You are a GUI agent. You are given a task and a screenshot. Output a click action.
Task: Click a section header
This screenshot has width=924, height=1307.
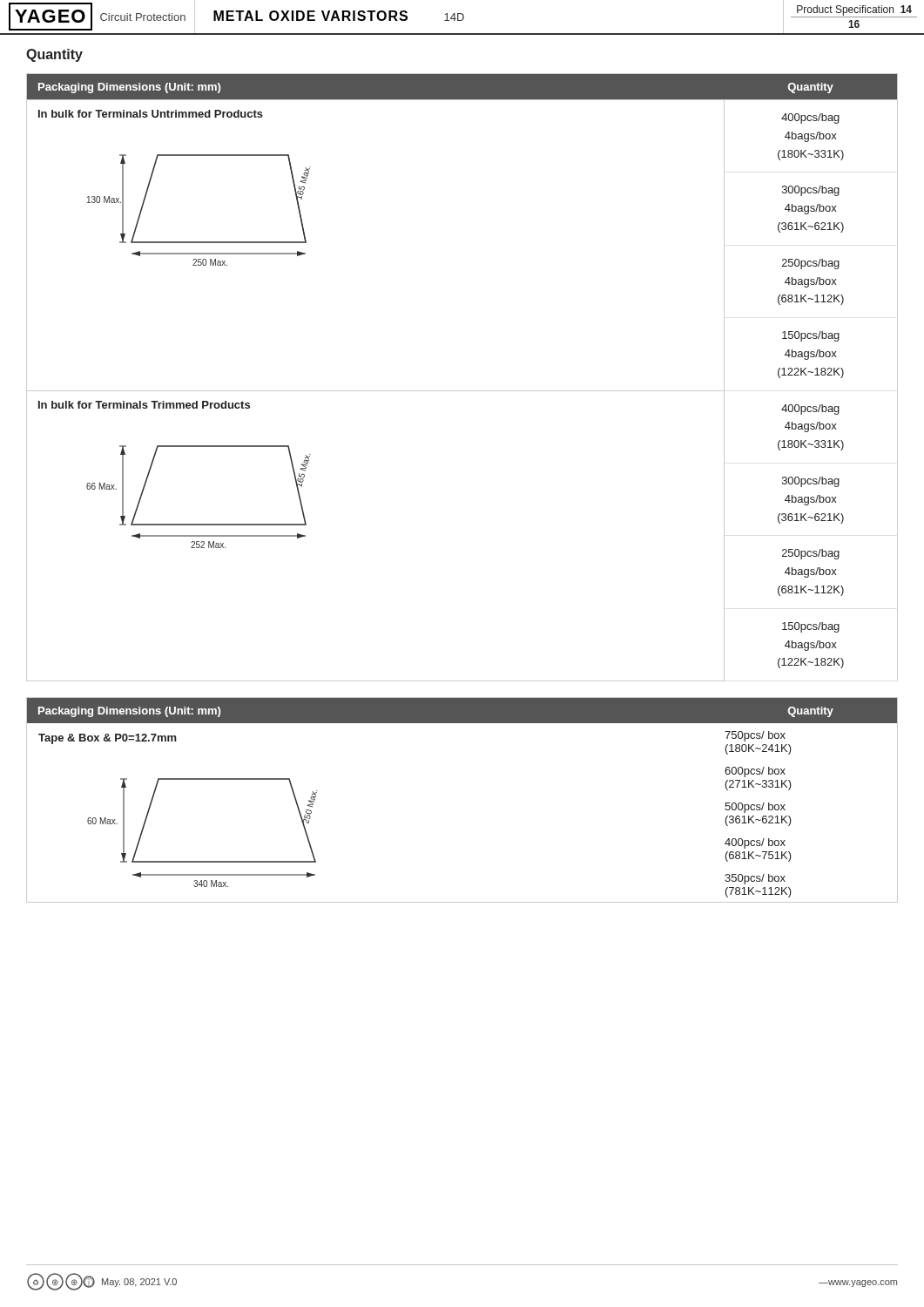click(54, 54)
